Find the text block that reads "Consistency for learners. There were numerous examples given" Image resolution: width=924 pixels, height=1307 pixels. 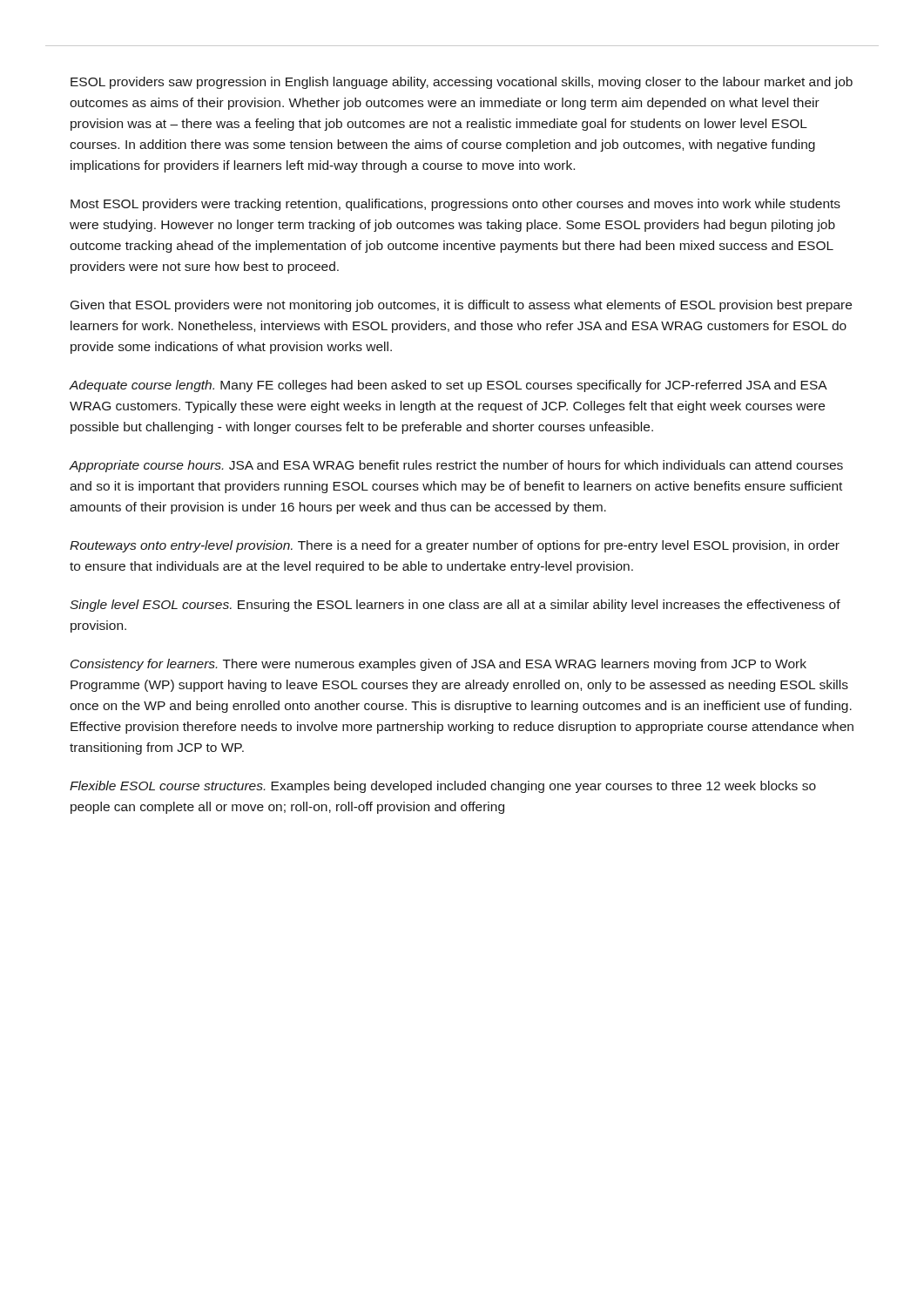462,706
